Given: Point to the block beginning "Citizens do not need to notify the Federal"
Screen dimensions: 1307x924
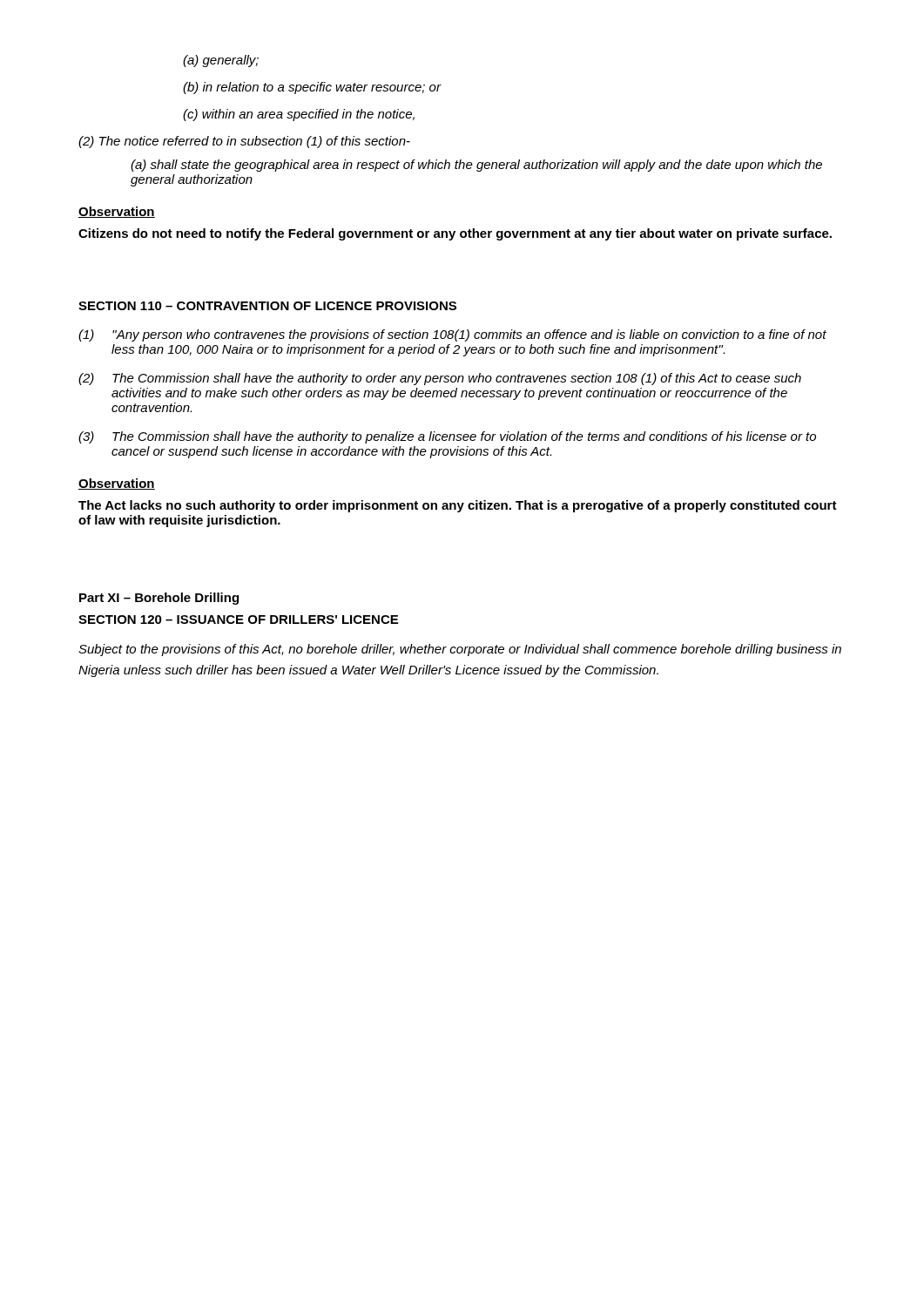Looking at the screenshot, I should (x=455, y=233).
